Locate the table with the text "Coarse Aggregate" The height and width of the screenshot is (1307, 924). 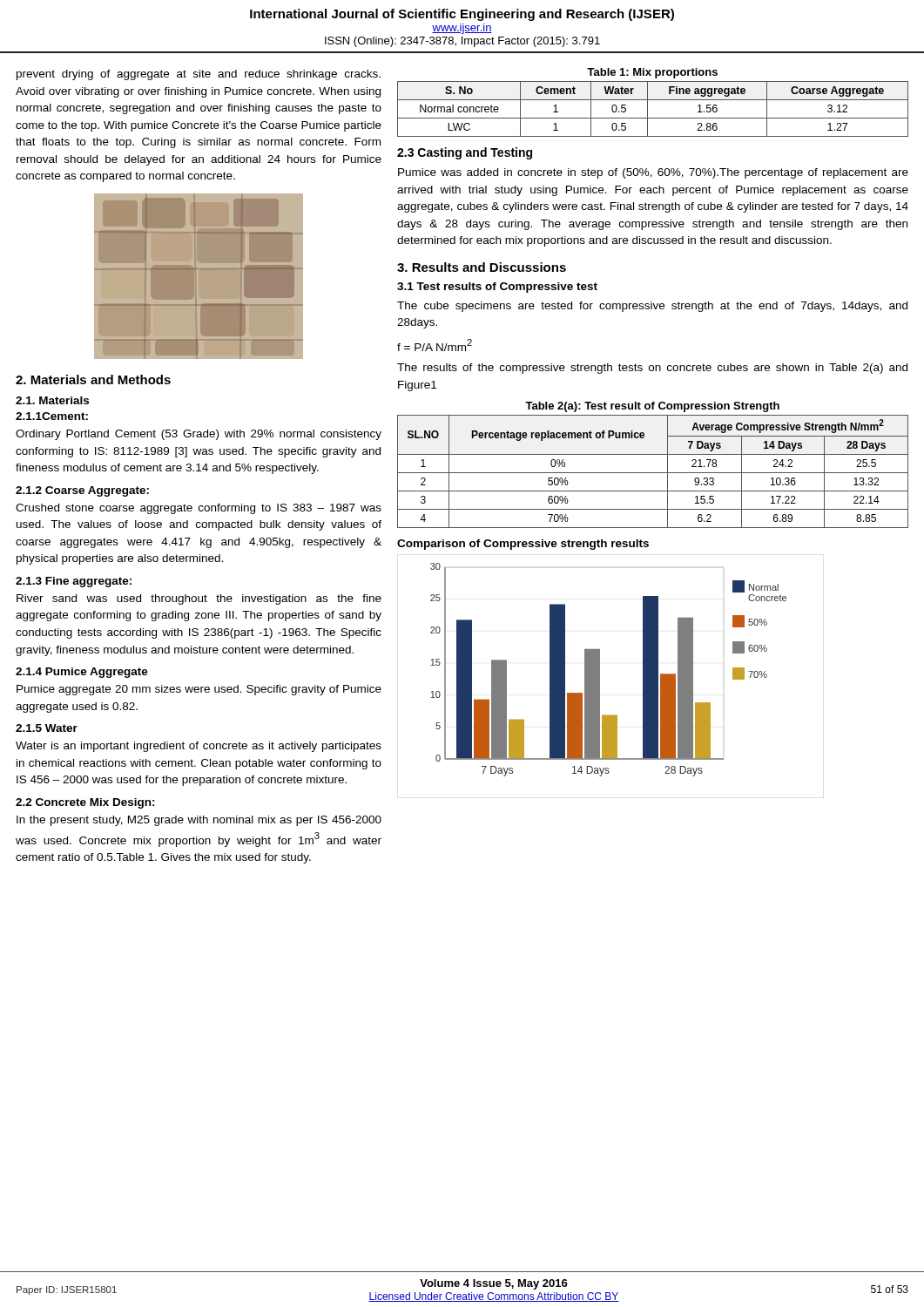tap(653, 109)
